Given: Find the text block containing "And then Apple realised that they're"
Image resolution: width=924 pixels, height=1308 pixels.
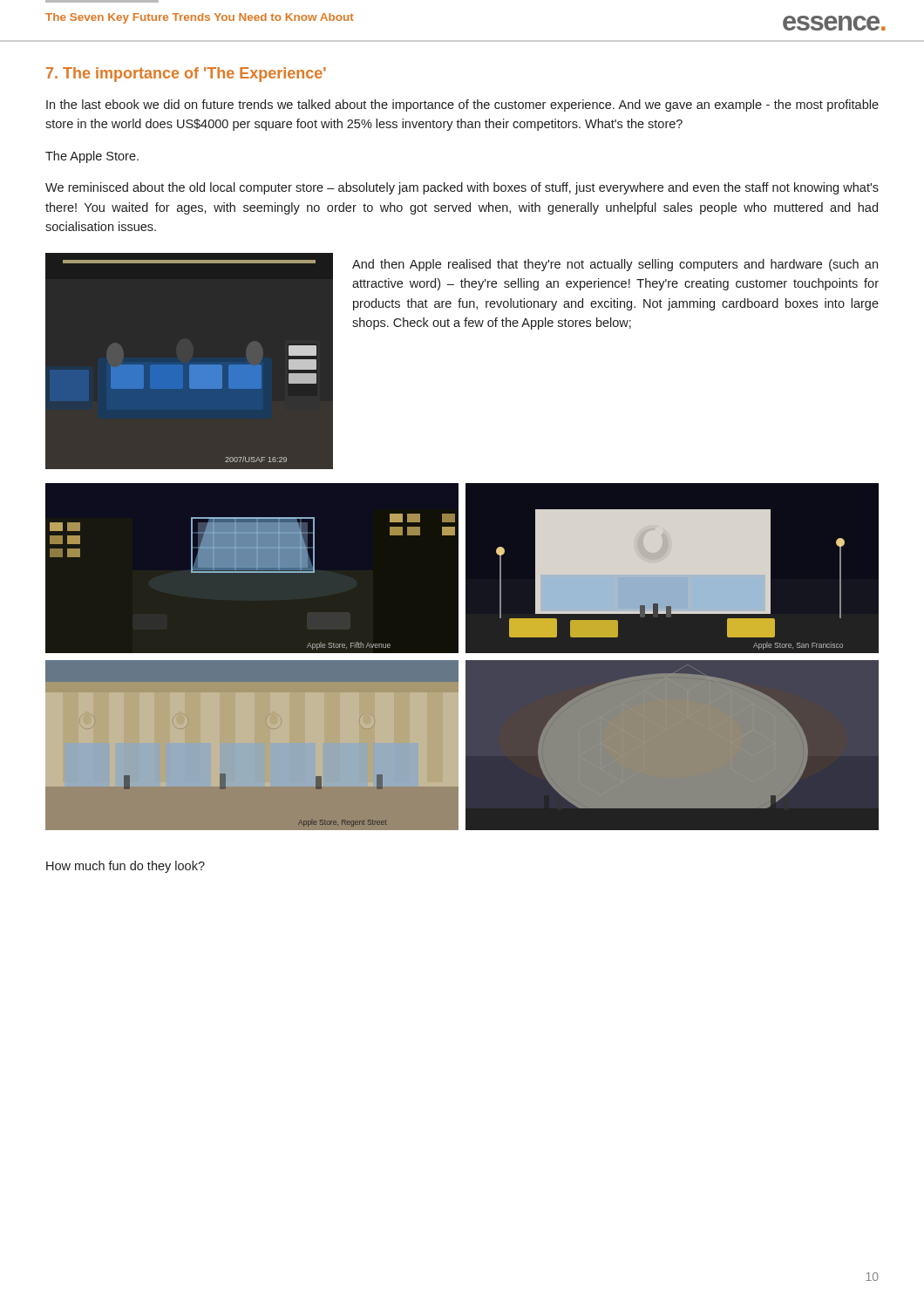Looking at the screenshot, I should (615, 293).
